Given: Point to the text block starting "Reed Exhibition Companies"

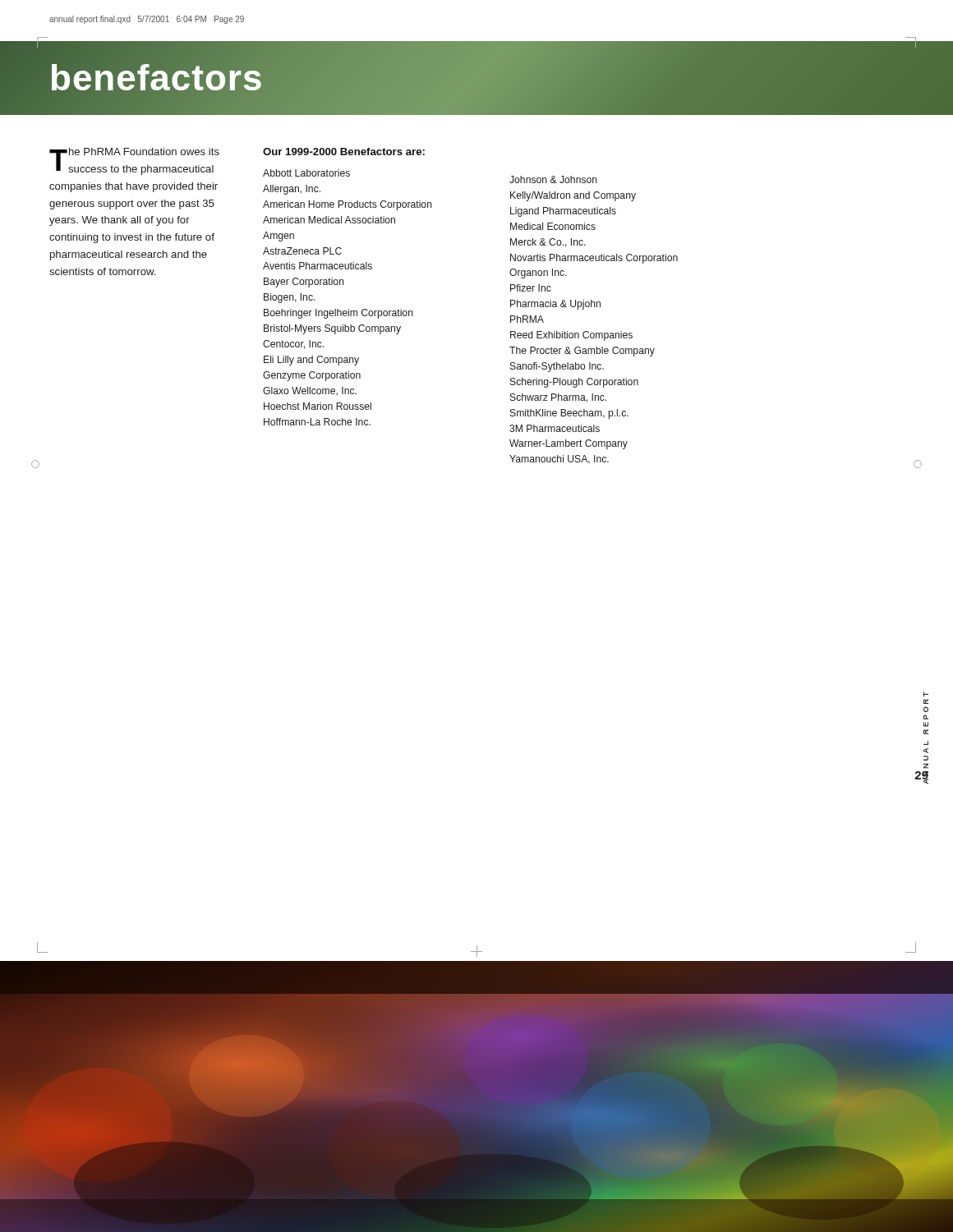Looking at the screenshot, I should click(x=571, y=335).
